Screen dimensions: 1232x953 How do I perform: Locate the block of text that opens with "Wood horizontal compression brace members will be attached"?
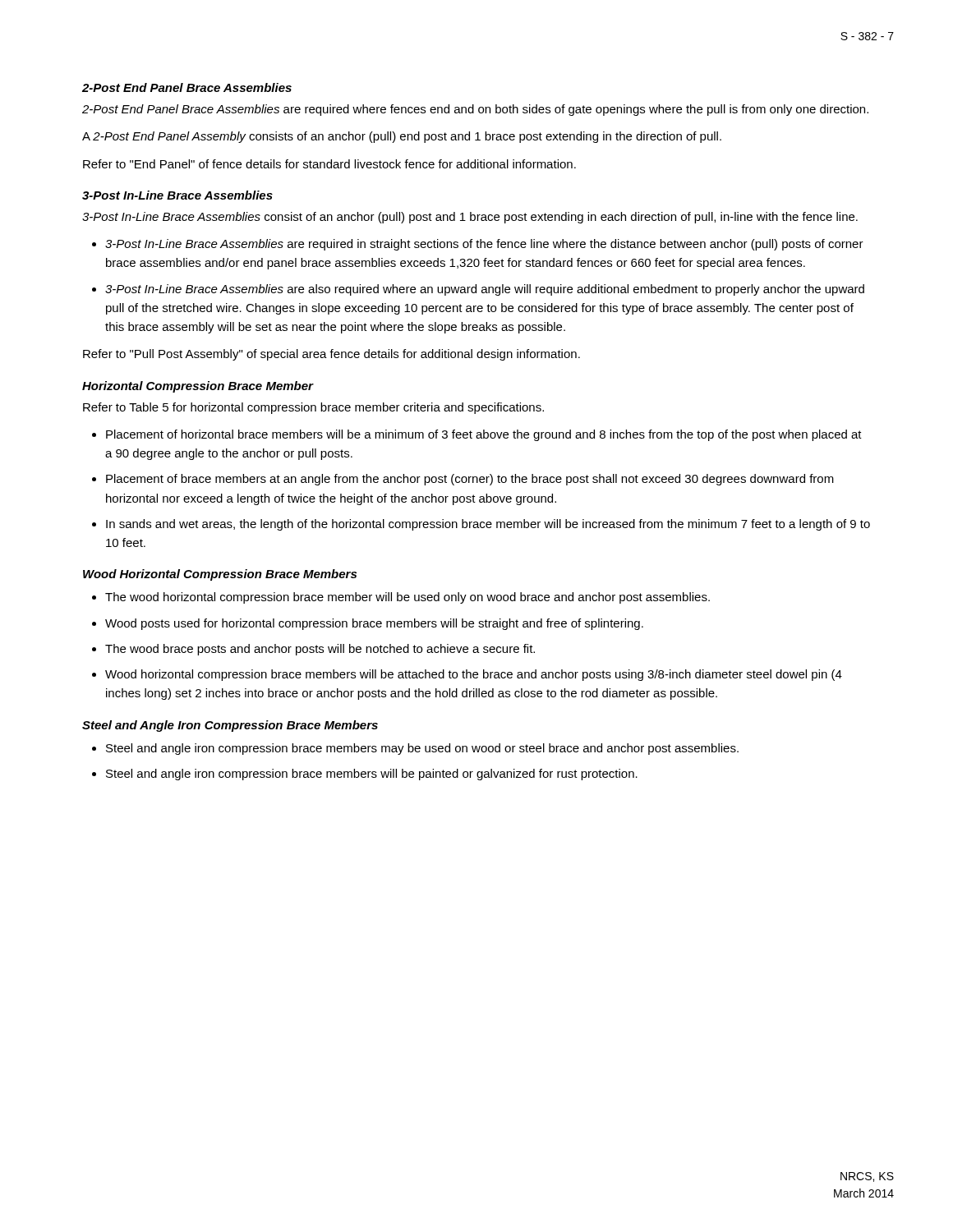pyautogui.click(x=474, y=683)
